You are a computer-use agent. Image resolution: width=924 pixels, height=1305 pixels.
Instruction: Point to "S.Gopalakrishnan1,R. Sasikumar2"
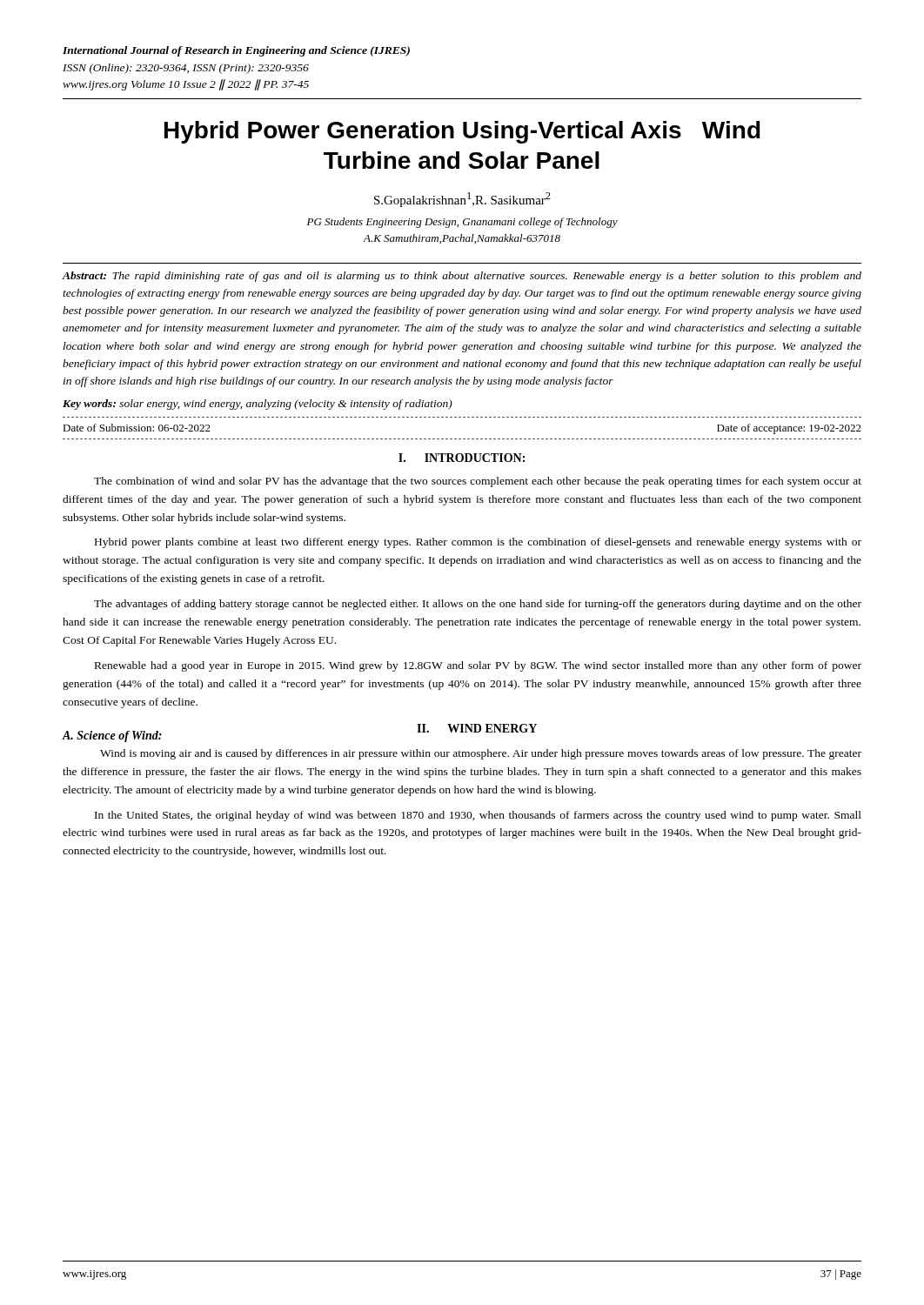click(x=462, y=198)
